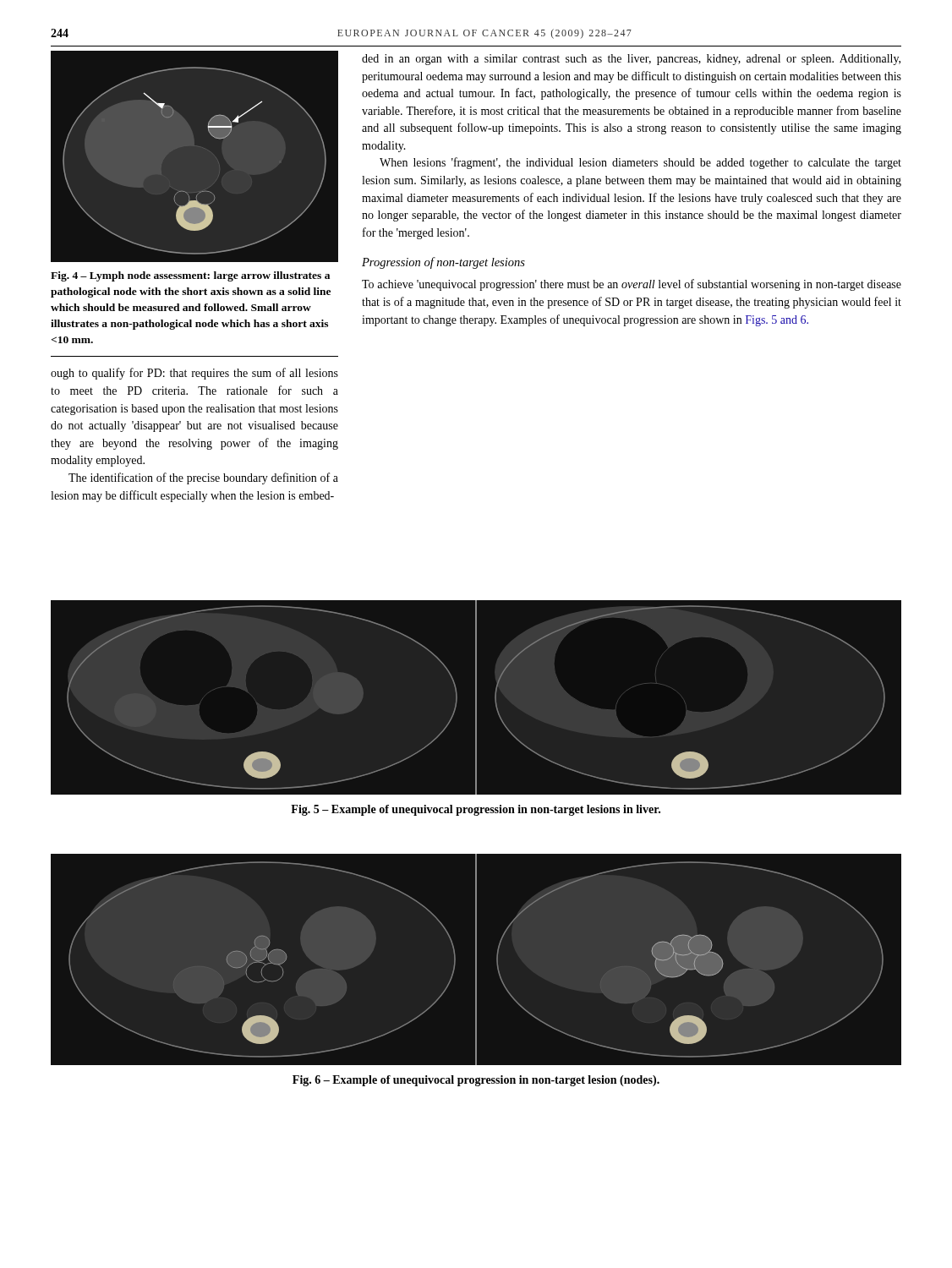Point to the passage starting "ough to qualify for PD: that"

[194, 435]
